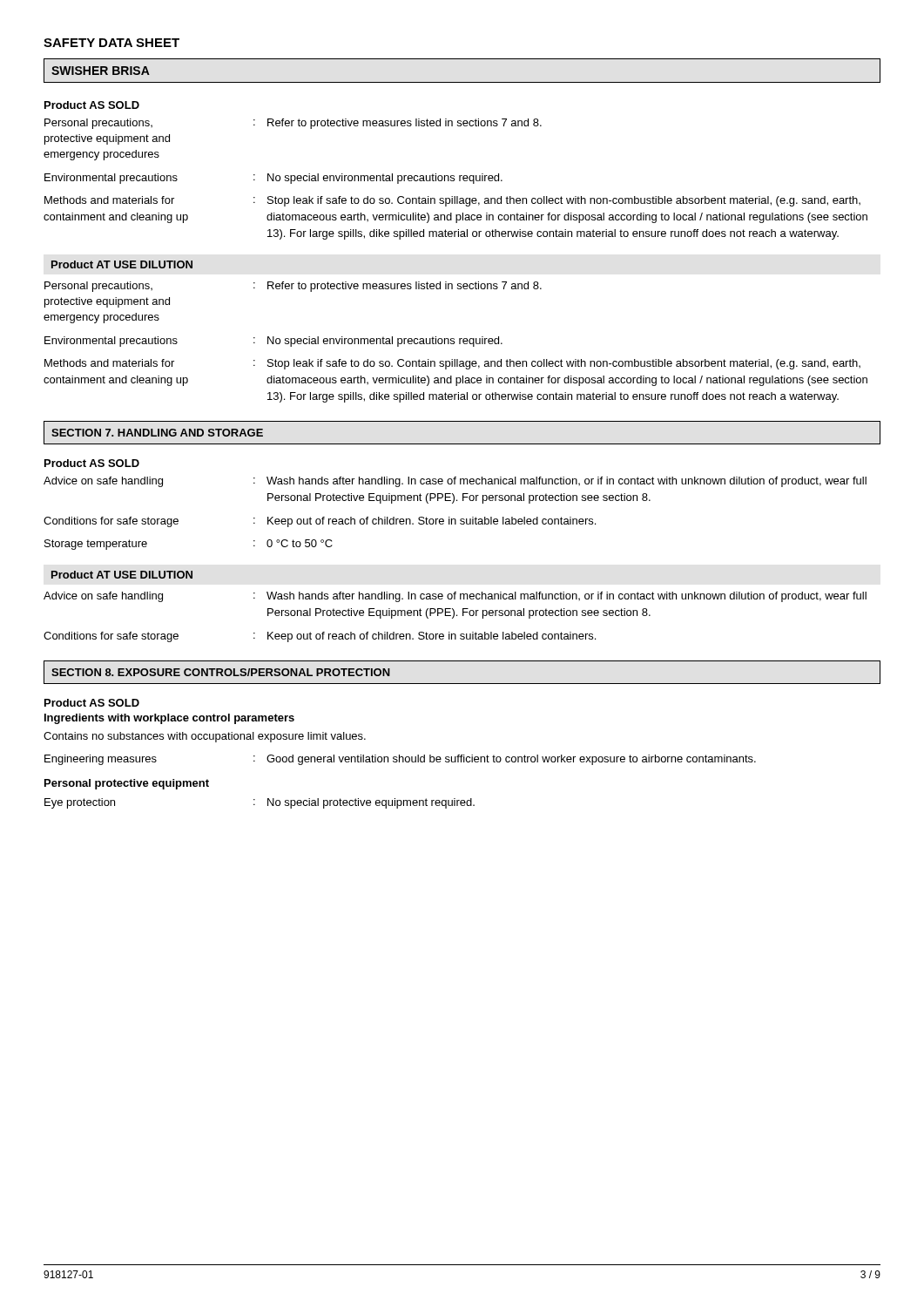Select the title that says "SAFETY DATA SHEET"
Image resolution: width=924 pixels, height=1307 pixels.
(x=112, y=42)
